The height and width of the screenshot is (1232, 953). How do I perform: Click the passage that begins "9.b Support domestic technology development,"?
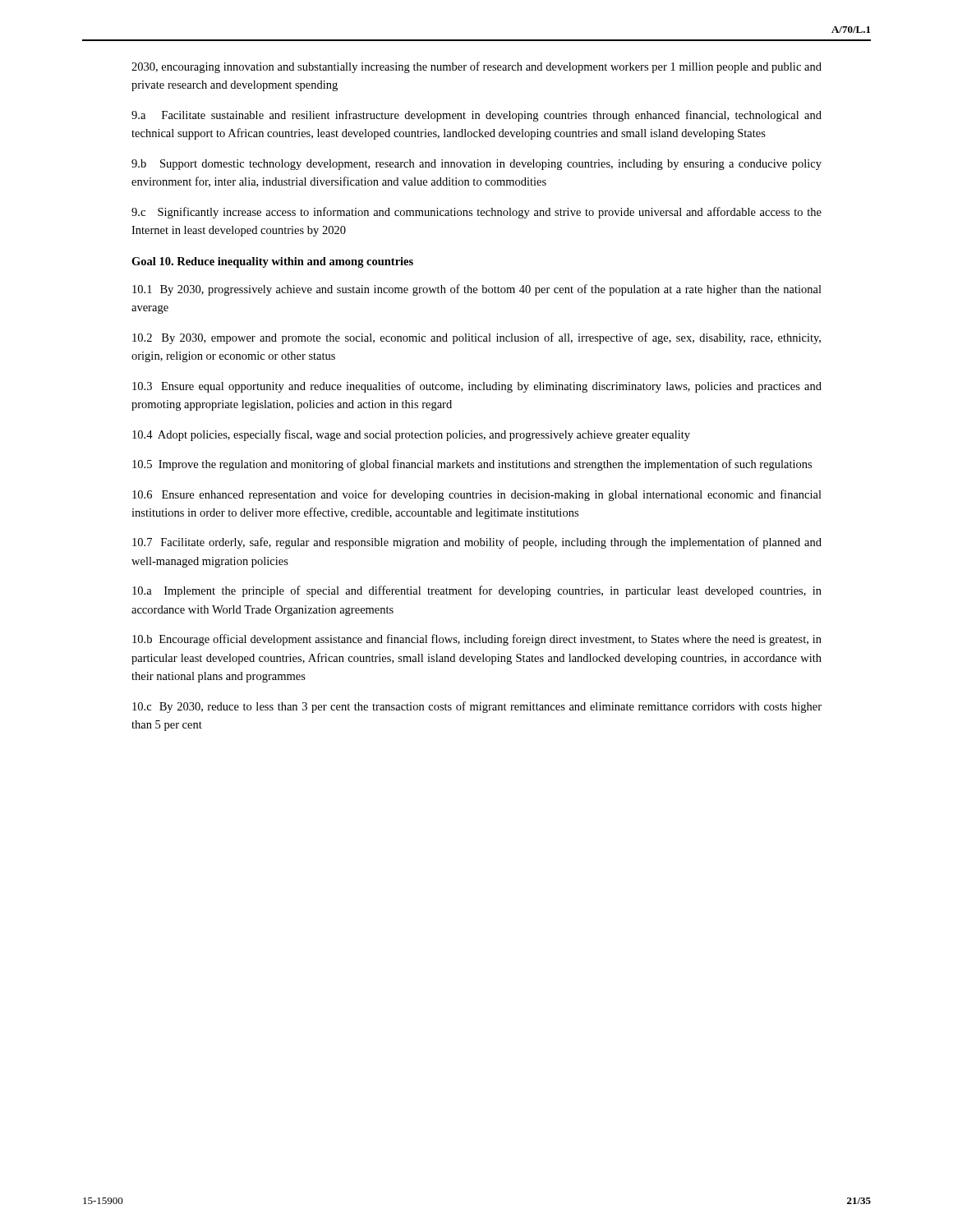coord(476,173)
